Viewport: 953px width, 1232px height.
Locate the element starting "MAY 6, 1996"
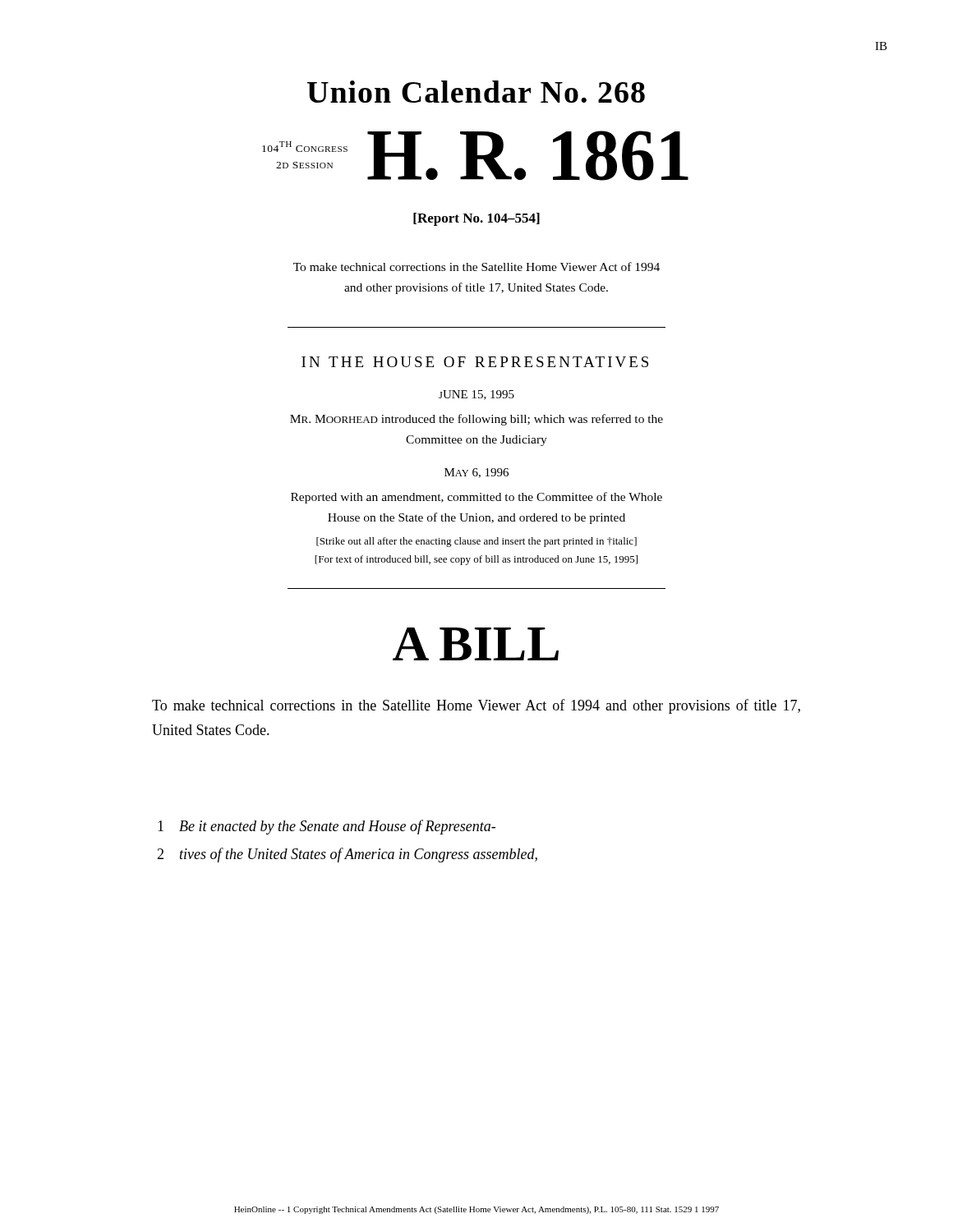coord(476,472)
